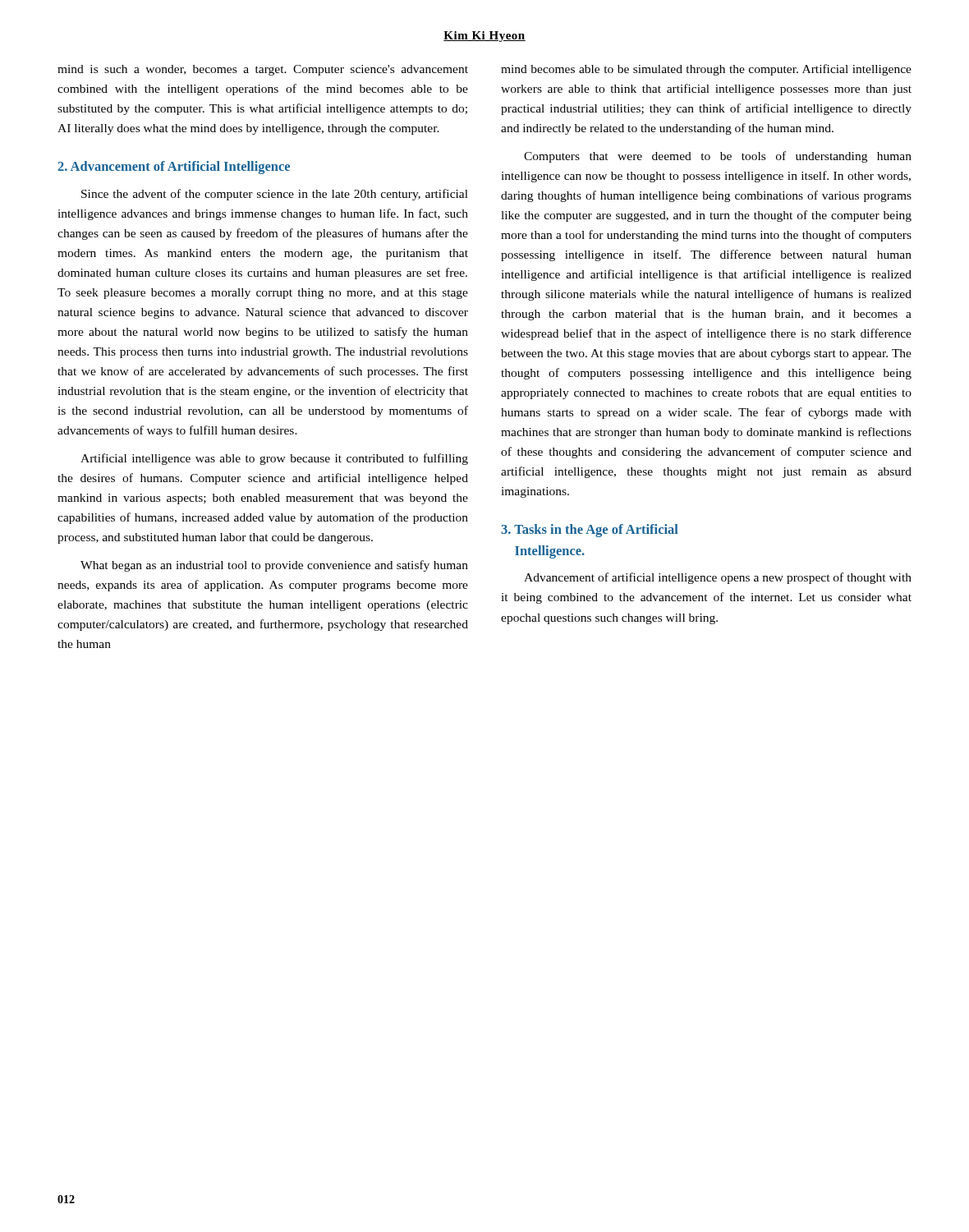Image resolution: width=969 pixels, height=1232 pixels.
Task: Locate the passage starting "mind is such a wonder, becomes a"
Action: pos(263,98)
